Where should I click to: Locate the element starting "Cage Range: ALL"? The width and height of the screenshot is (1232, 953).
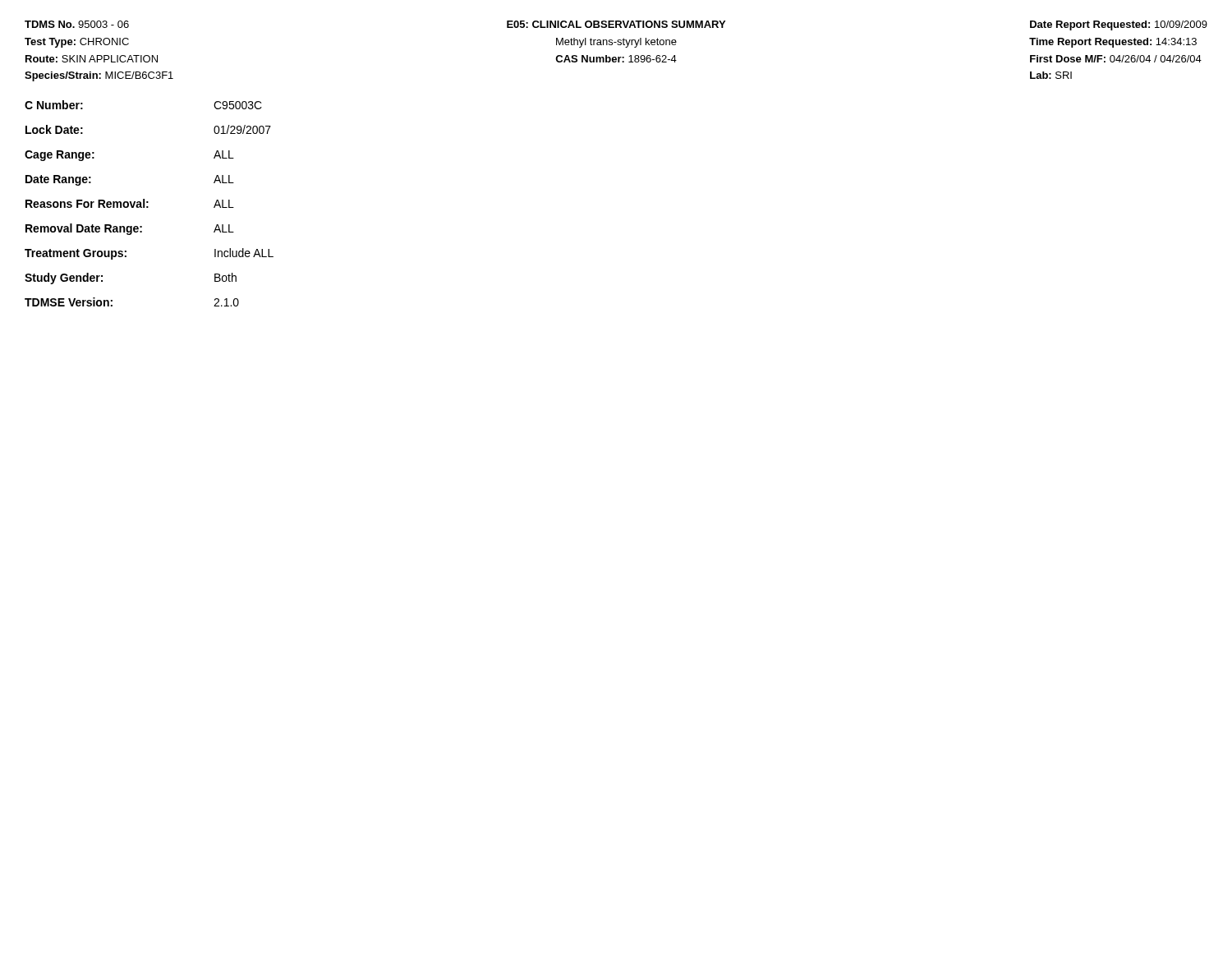click(63, 157)
